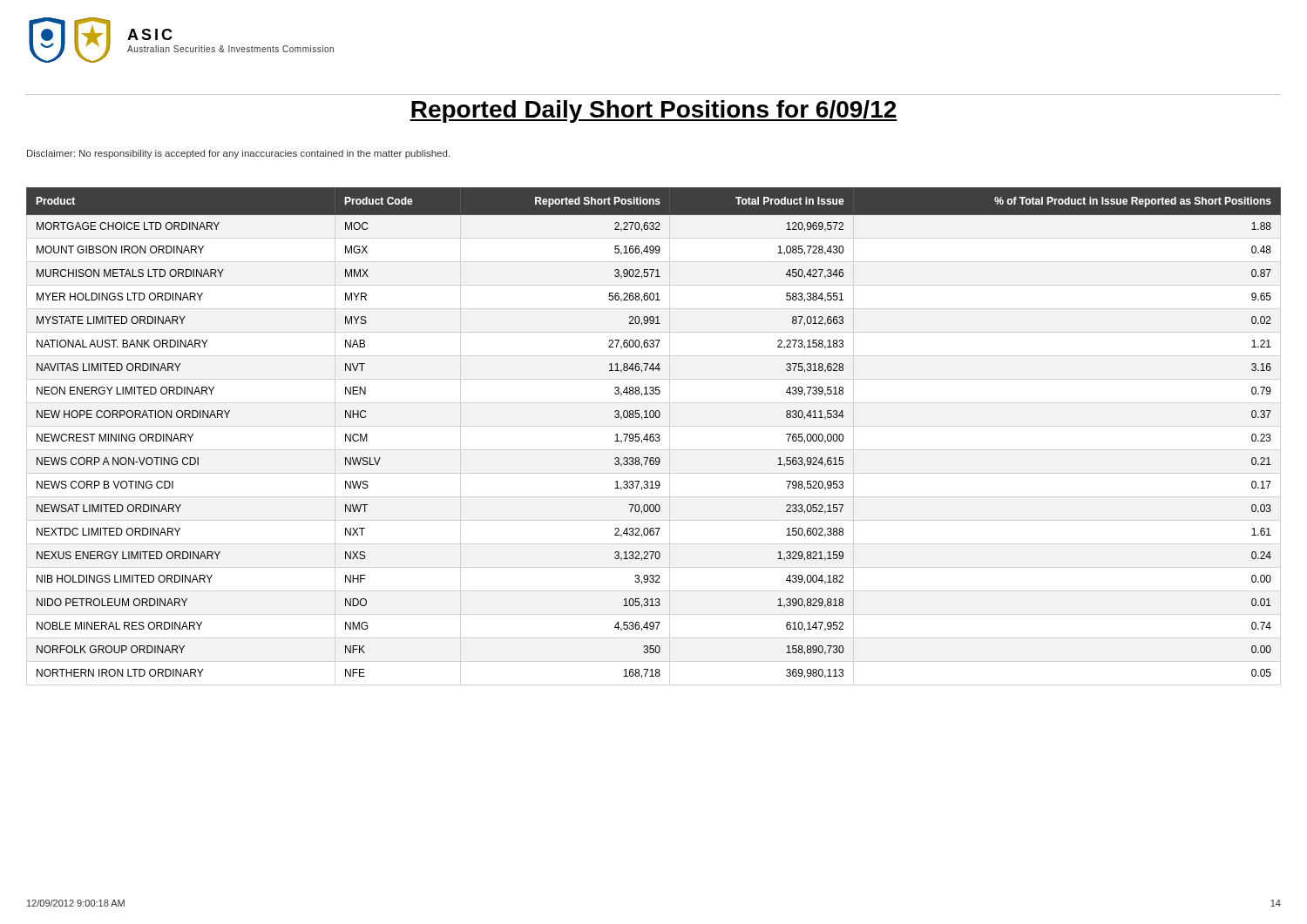
Task: Select a logo
Action: pyautogui.click(x=180, y=40)
